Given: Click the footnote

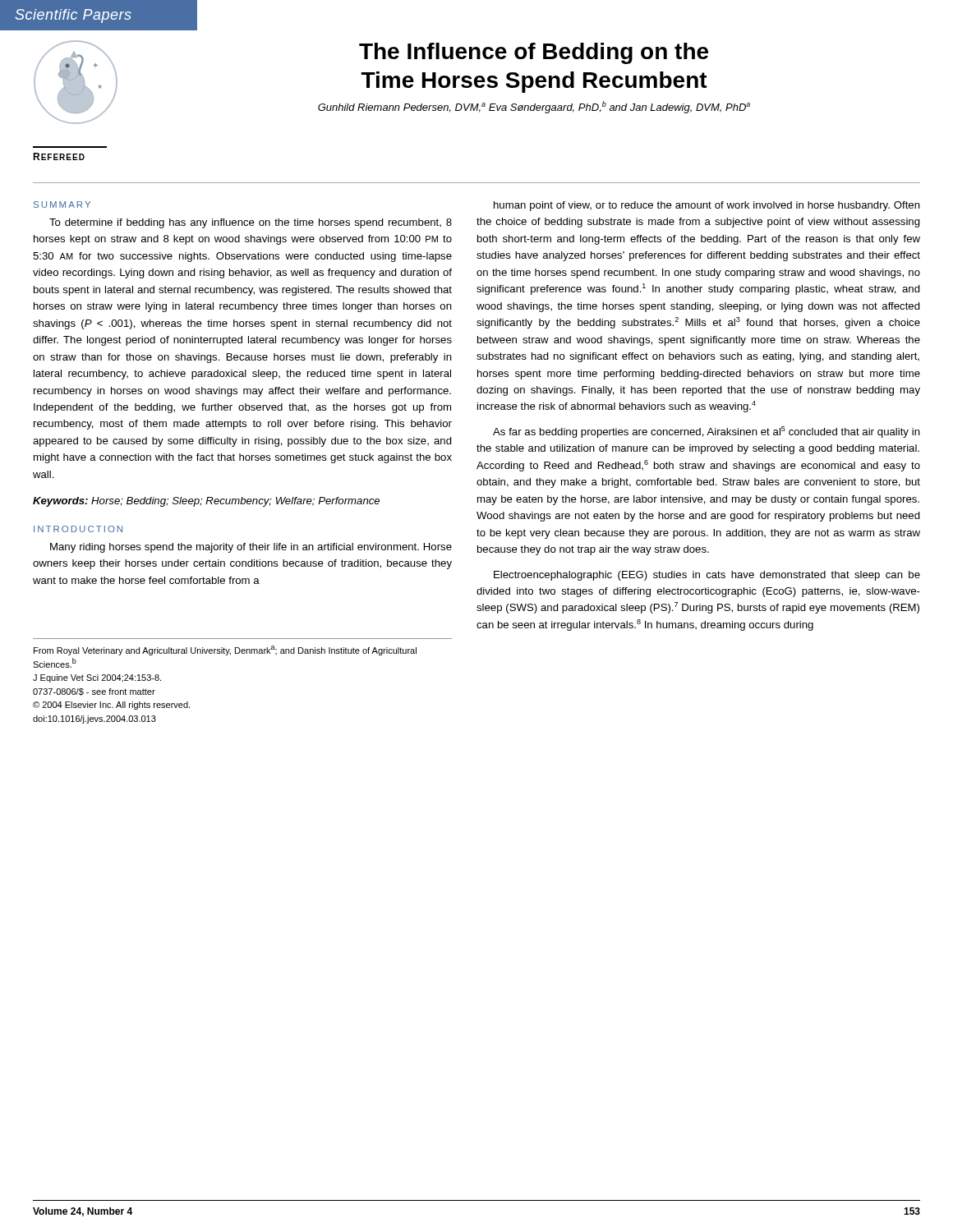Looking at the screenshot, I should coord(242,684).
